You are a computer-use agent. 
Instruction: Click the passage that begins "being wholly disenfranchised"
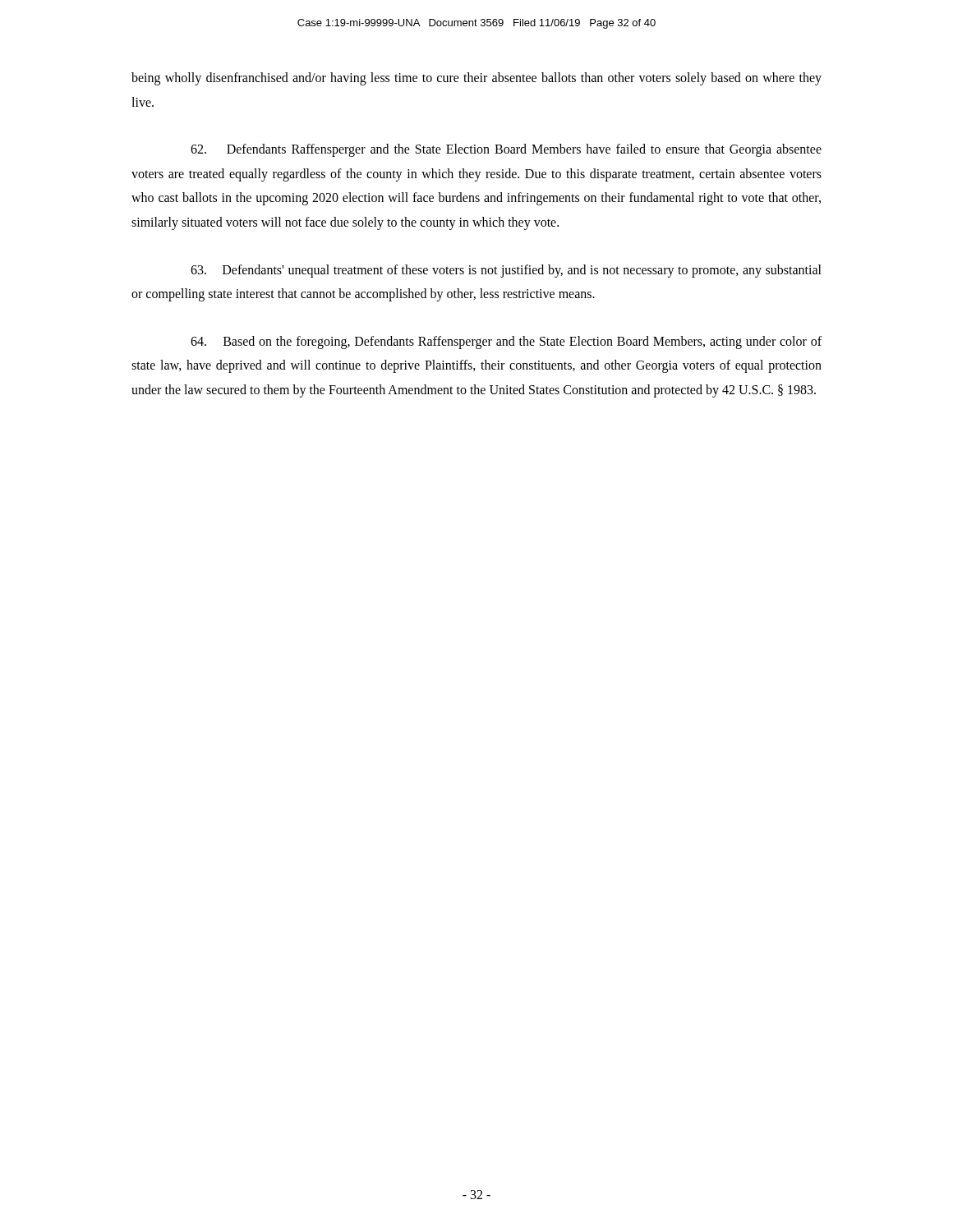476,90
